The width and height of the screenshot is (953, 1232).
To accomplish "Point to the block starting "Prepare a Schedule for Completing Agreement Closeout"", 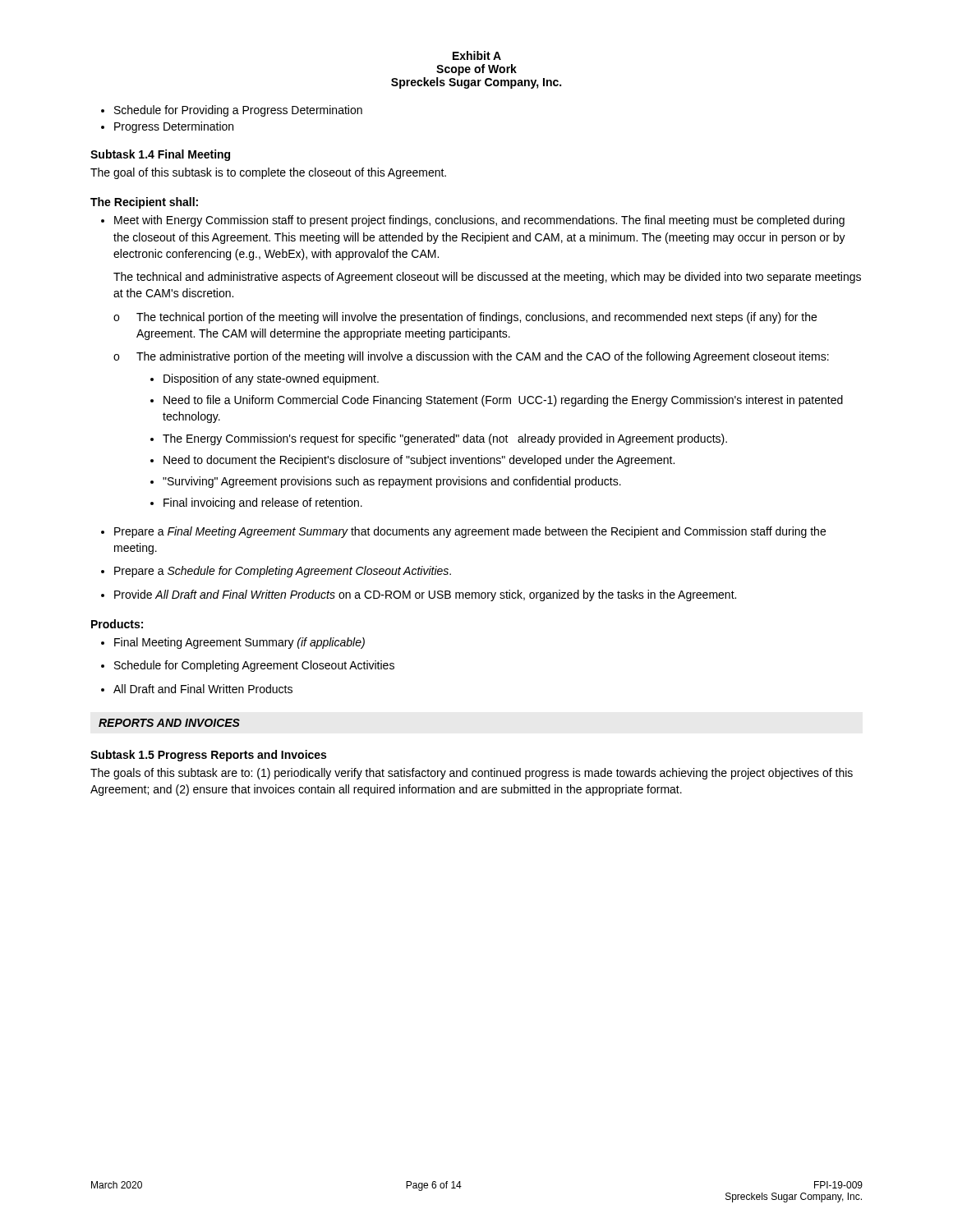I will 283,571.
